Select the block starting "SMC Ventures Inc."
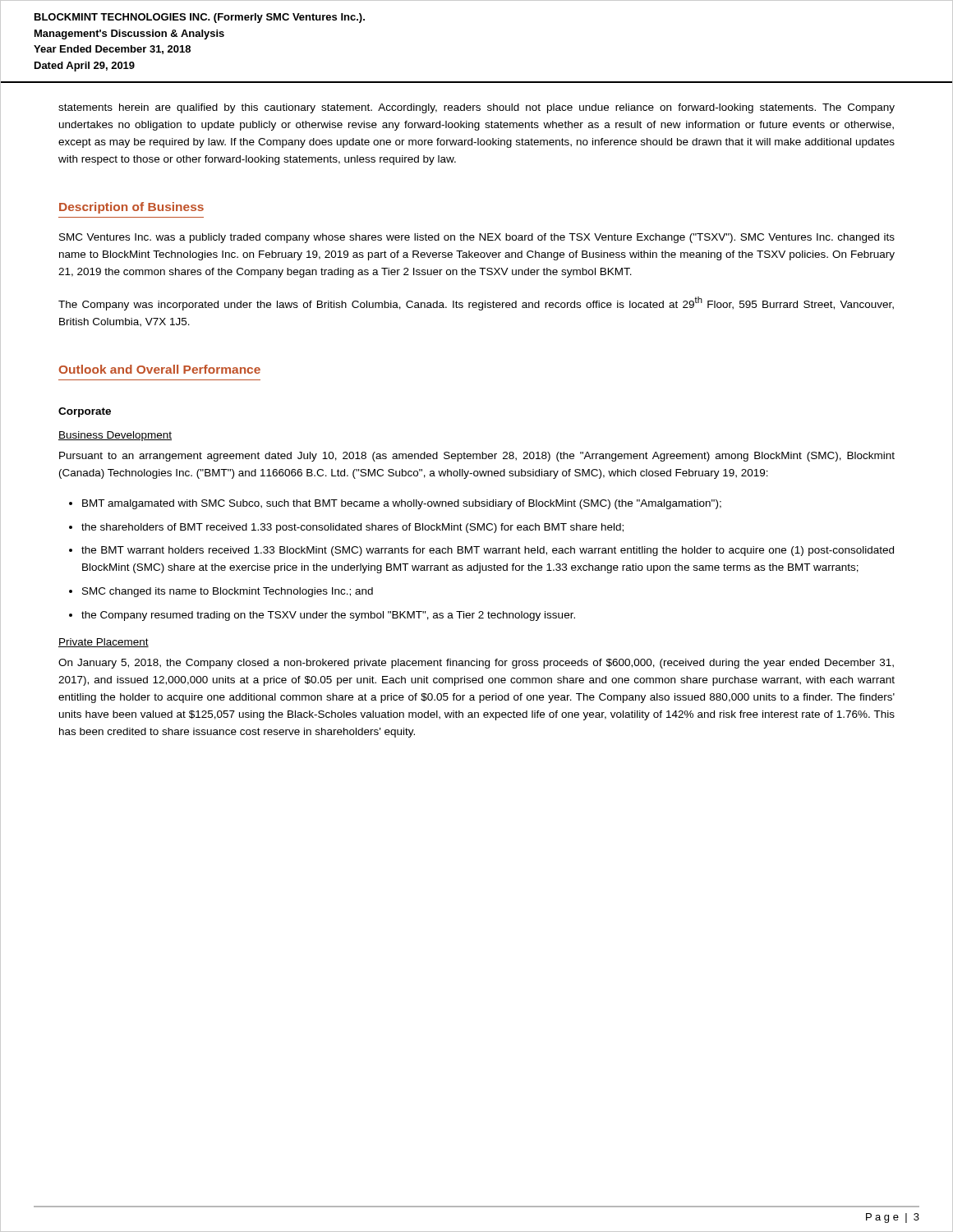This screenshot has height=1232, width=953. pos(476,254)
